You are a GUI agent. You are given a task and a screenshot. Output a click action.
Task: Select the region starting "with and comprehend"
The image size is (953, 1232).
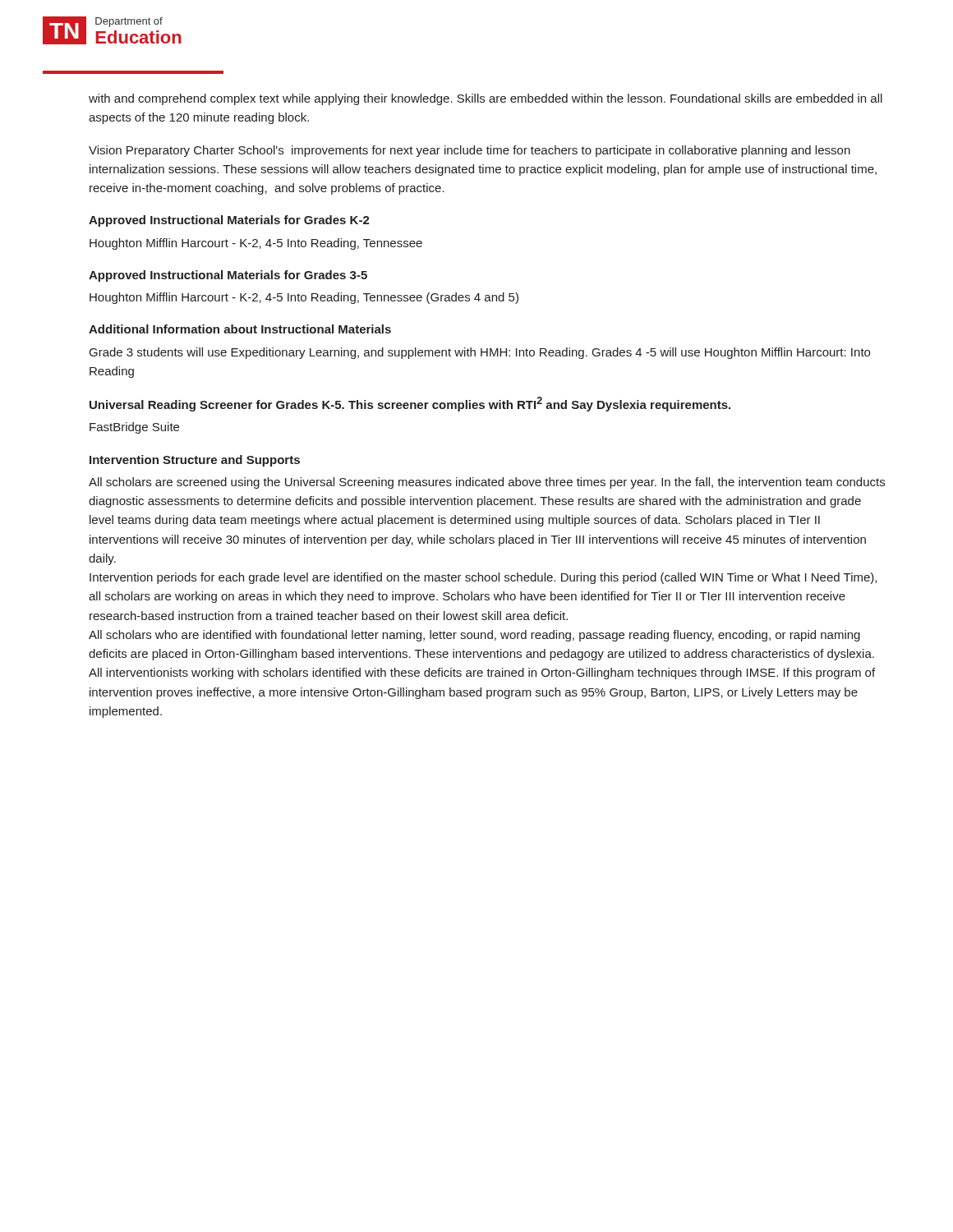point(486,108)
